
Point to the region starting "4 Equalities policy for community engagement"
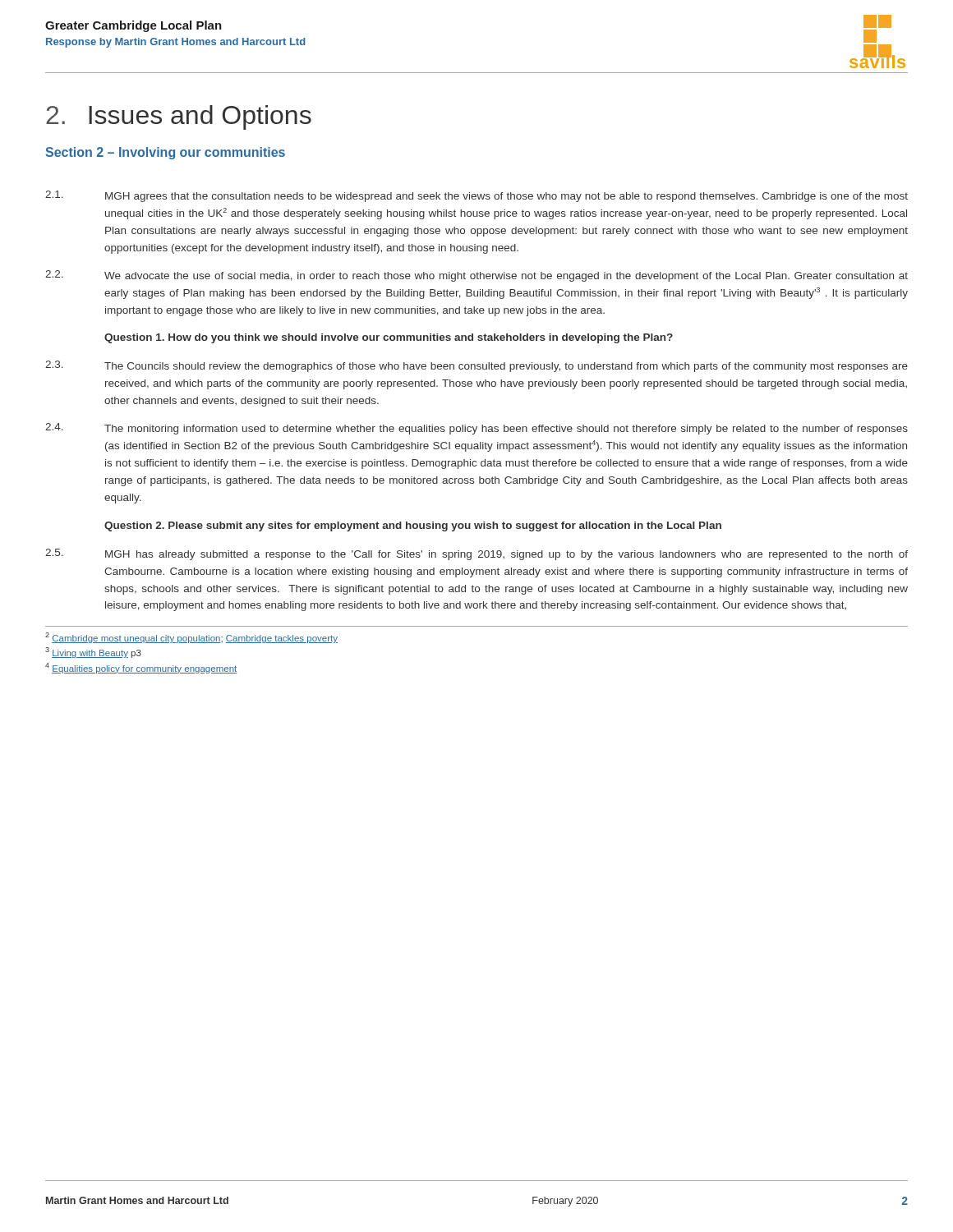(141, 667)
